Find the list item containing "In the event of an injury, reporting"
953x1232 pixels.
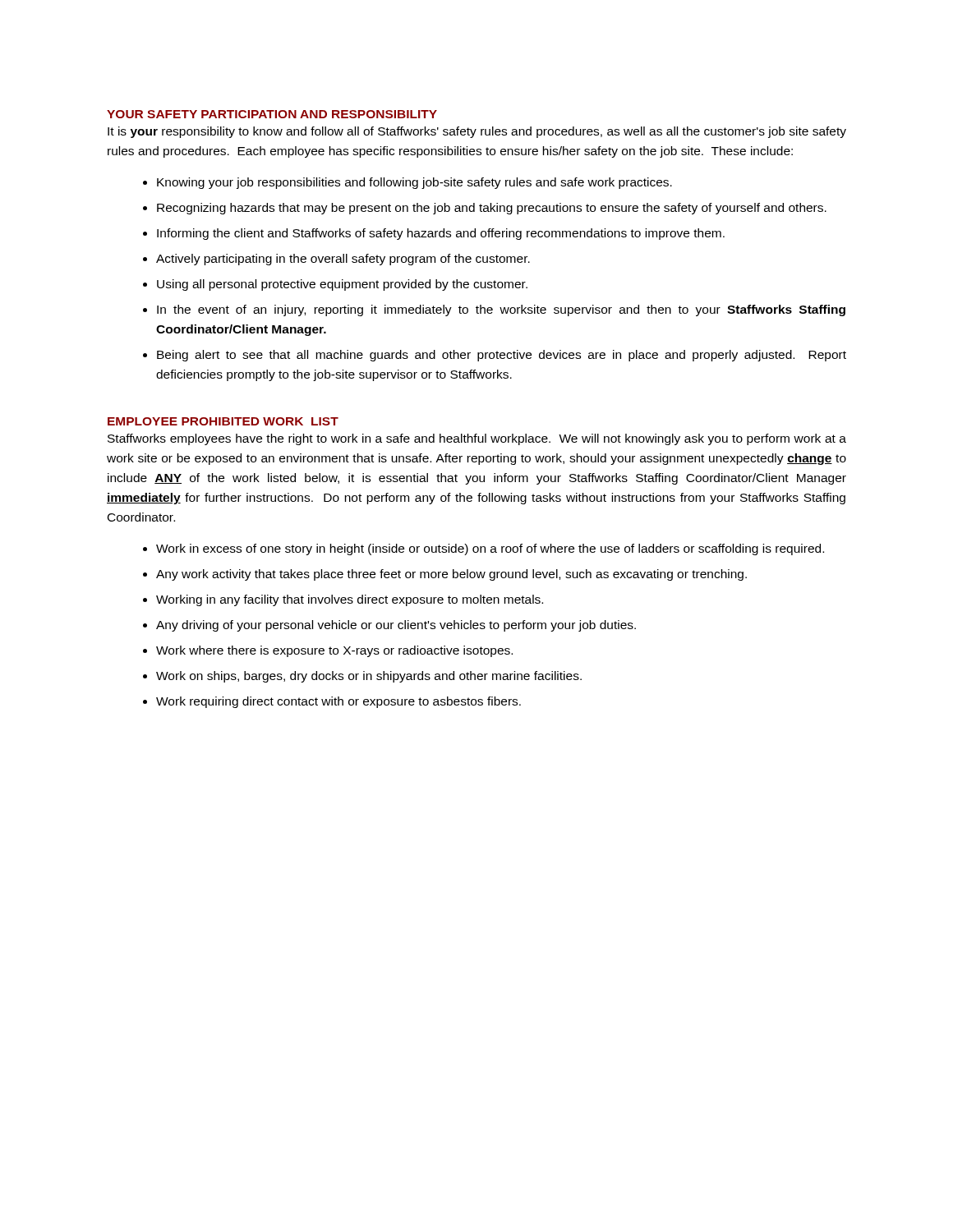(x=501, y=319)
